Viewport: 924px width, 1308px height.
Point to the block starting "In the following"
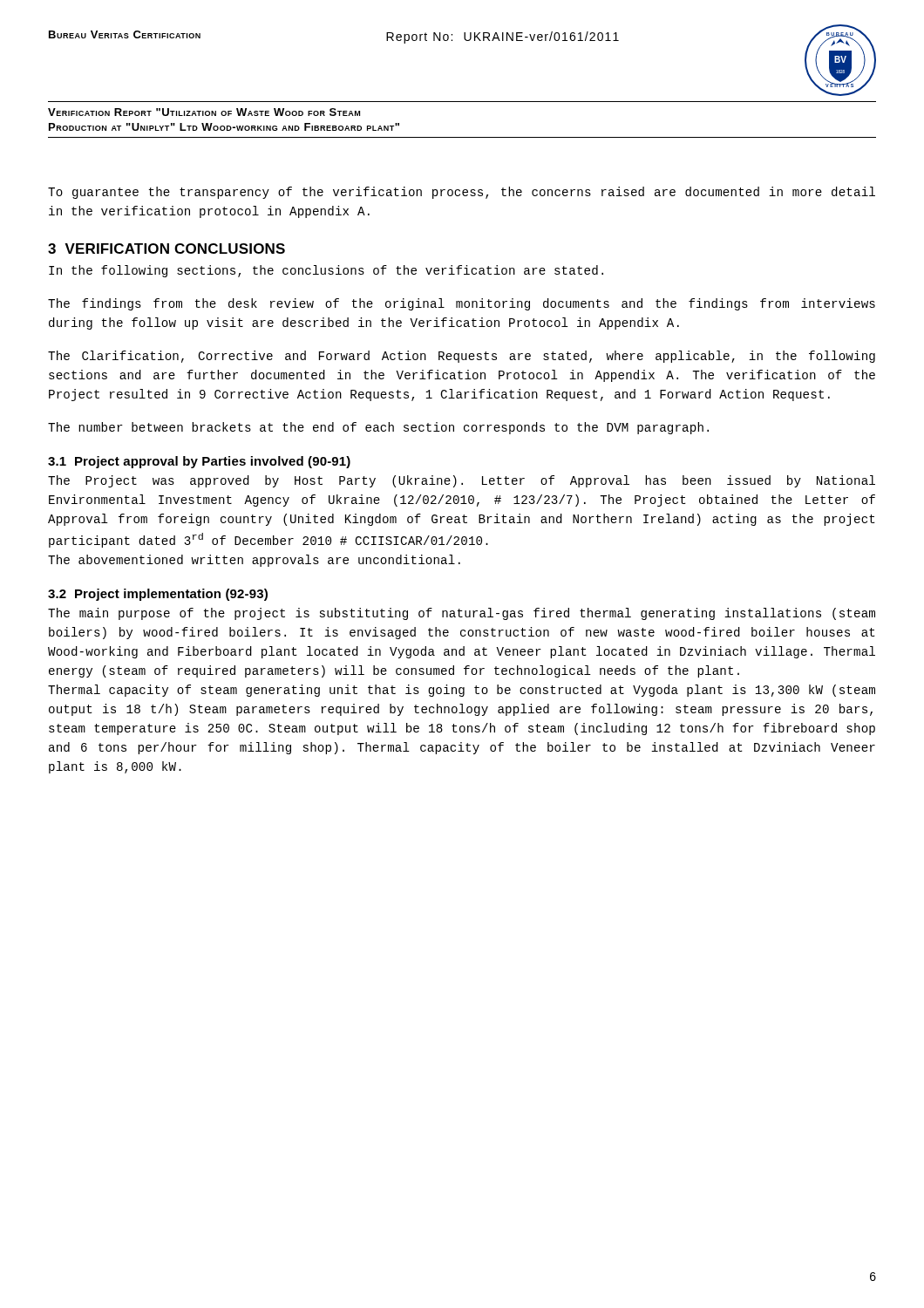tap(327, 271)
